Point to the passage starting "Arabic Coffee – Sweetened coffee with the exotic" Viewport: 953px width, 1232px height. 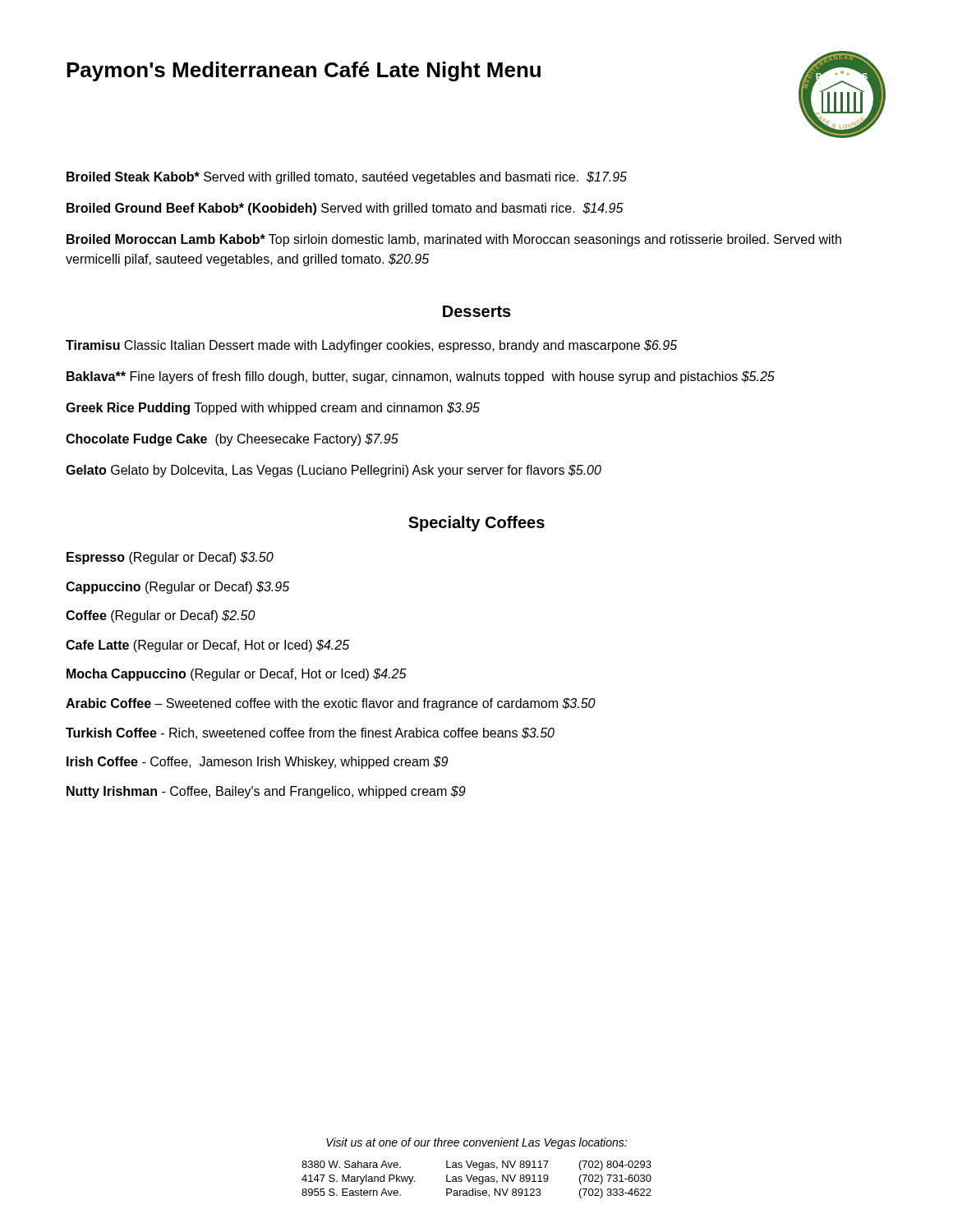pos(331,703)
